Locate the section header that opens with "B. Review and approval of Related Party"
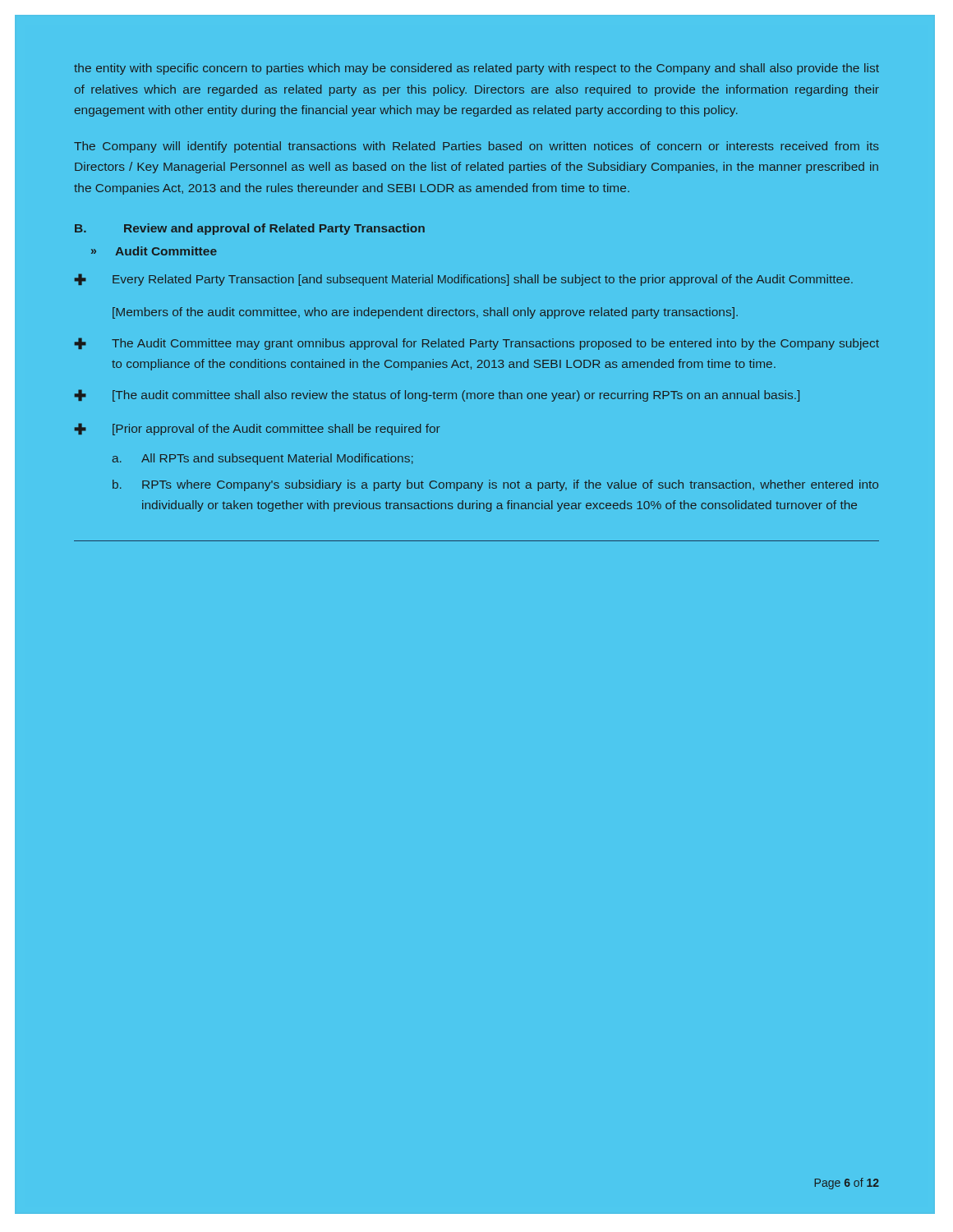 (x=250, y=229)
